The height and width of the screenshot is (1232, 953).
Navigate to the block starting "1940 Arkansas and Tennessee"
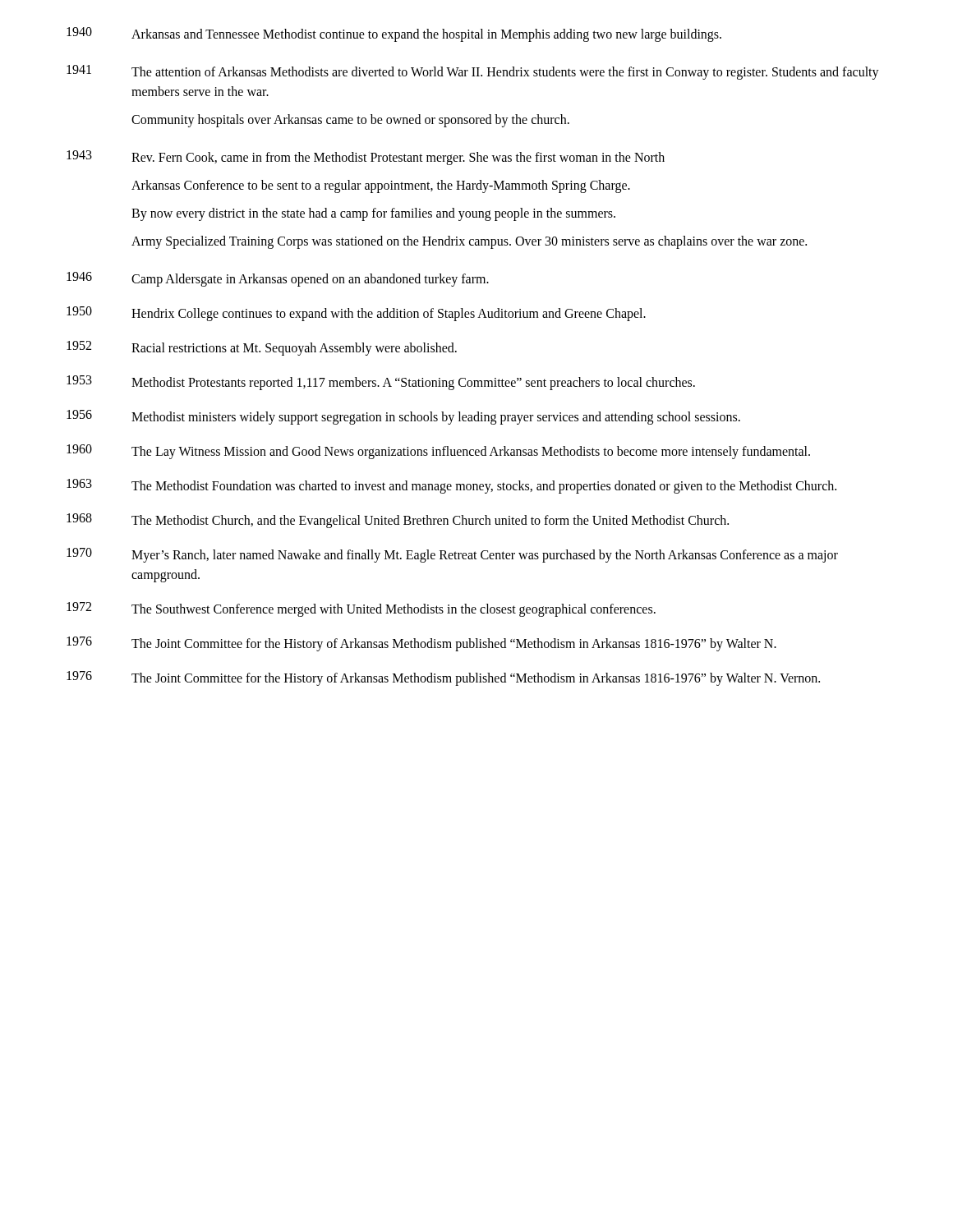(476, 34)
